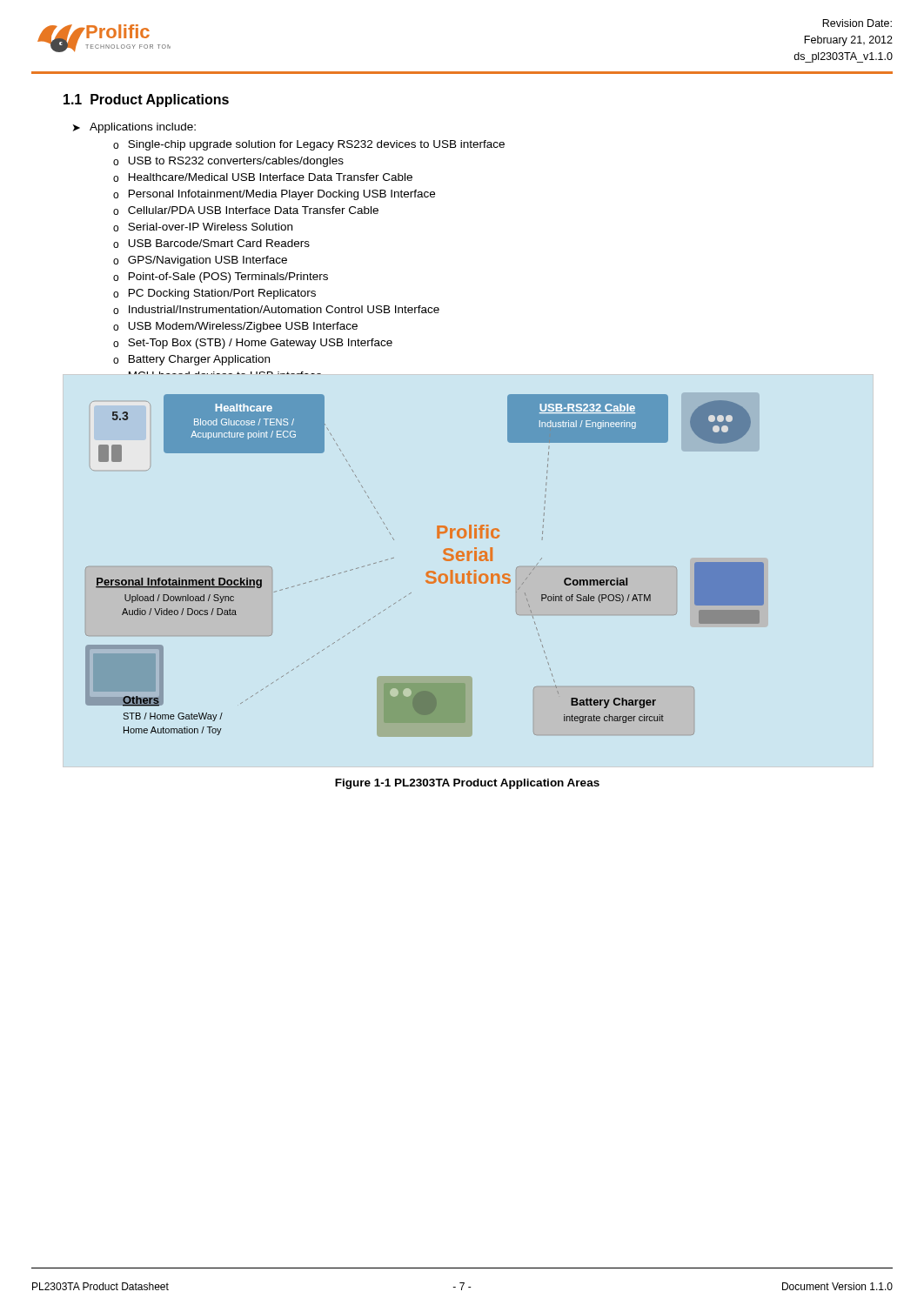Screen dimensions: 1305x924
Task: Point to the passage starting "o Battery Charger Application"
Action: tap(192, 359)
